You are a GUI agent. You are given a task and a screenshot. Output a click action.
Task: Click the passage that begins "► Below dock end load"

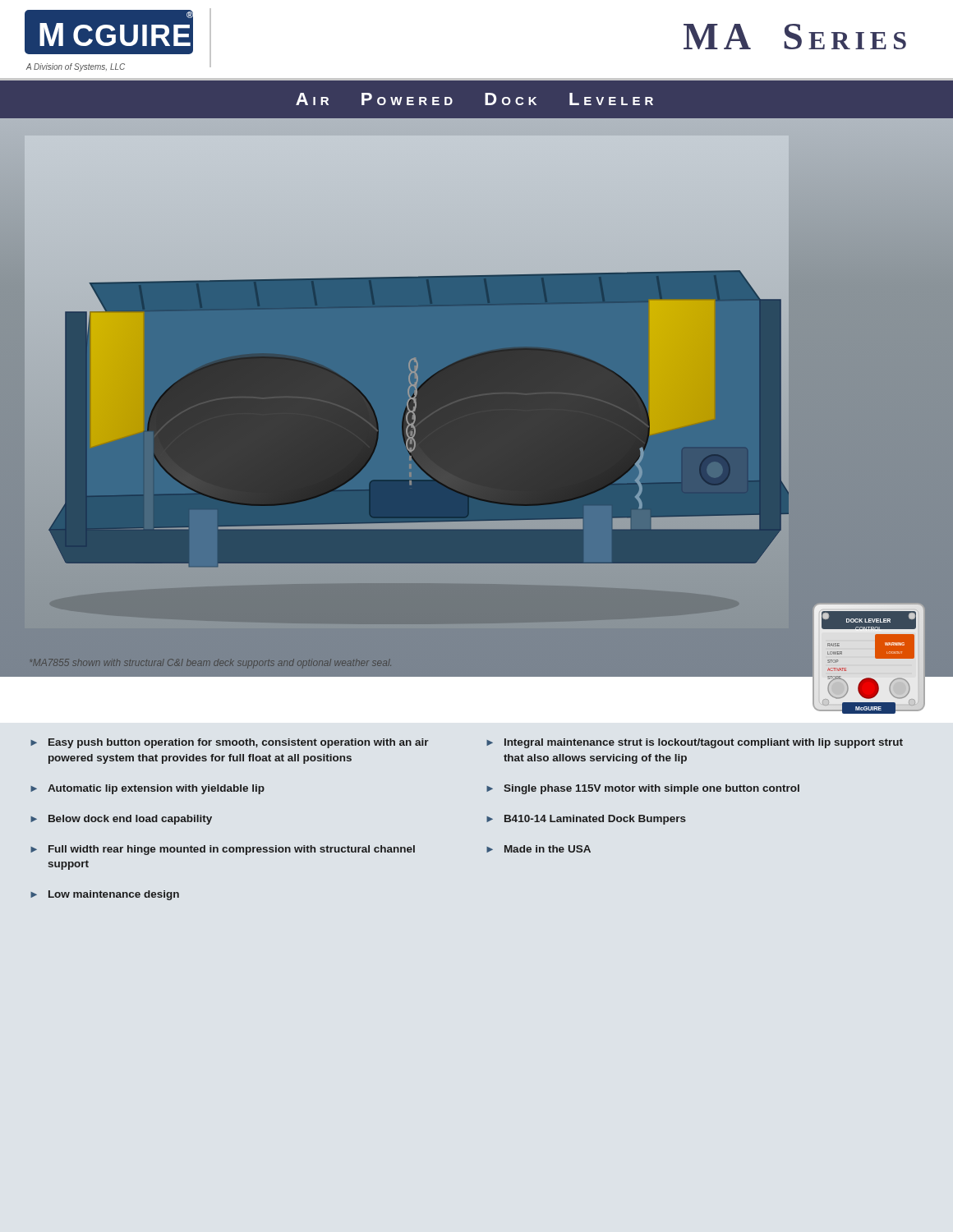pyautogui.click(x=120, y=819)
